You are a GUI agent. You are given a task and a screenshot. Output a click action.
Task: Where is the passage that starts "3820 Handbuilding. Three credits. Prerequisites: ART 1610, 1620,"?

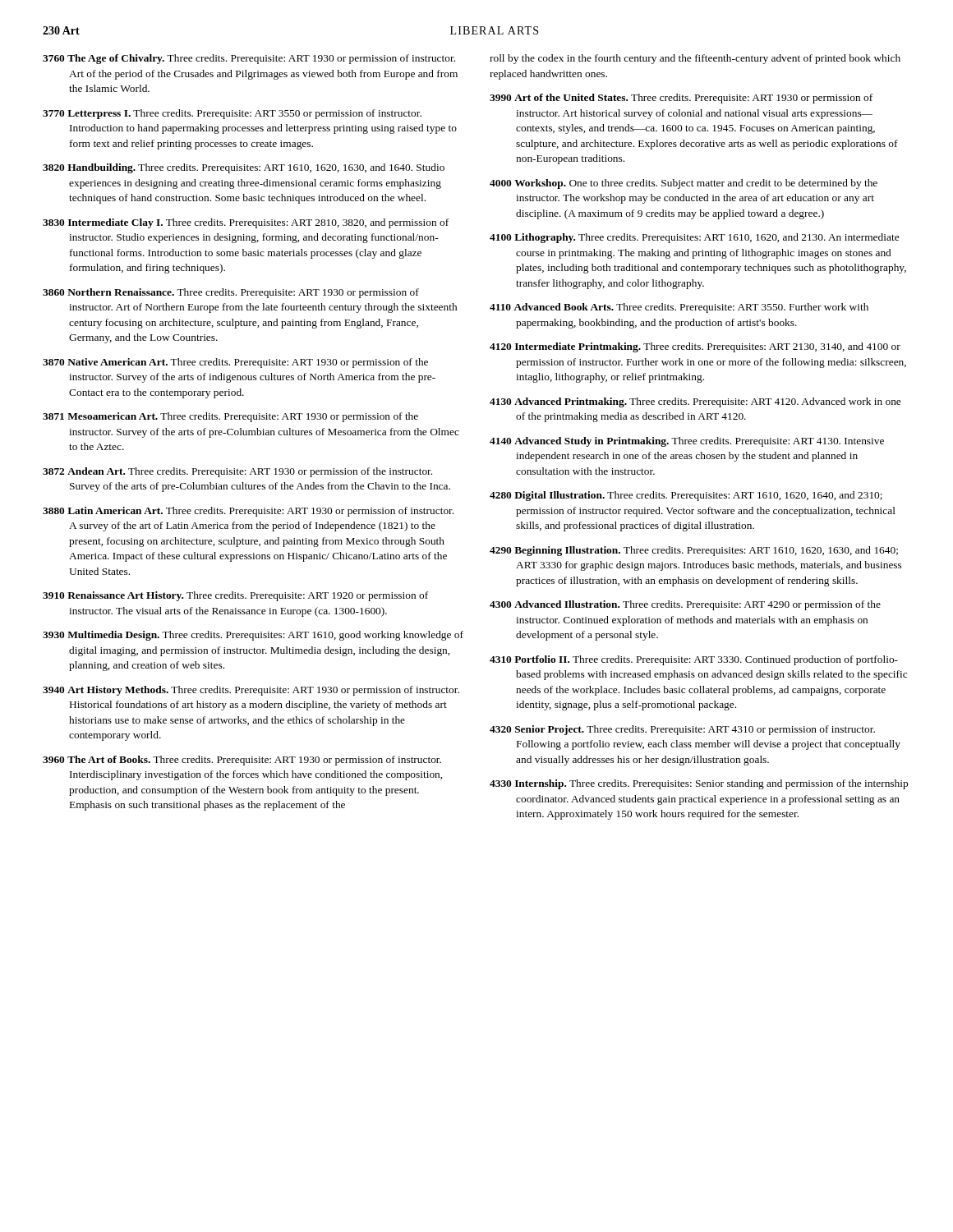[x=253, y=183]
